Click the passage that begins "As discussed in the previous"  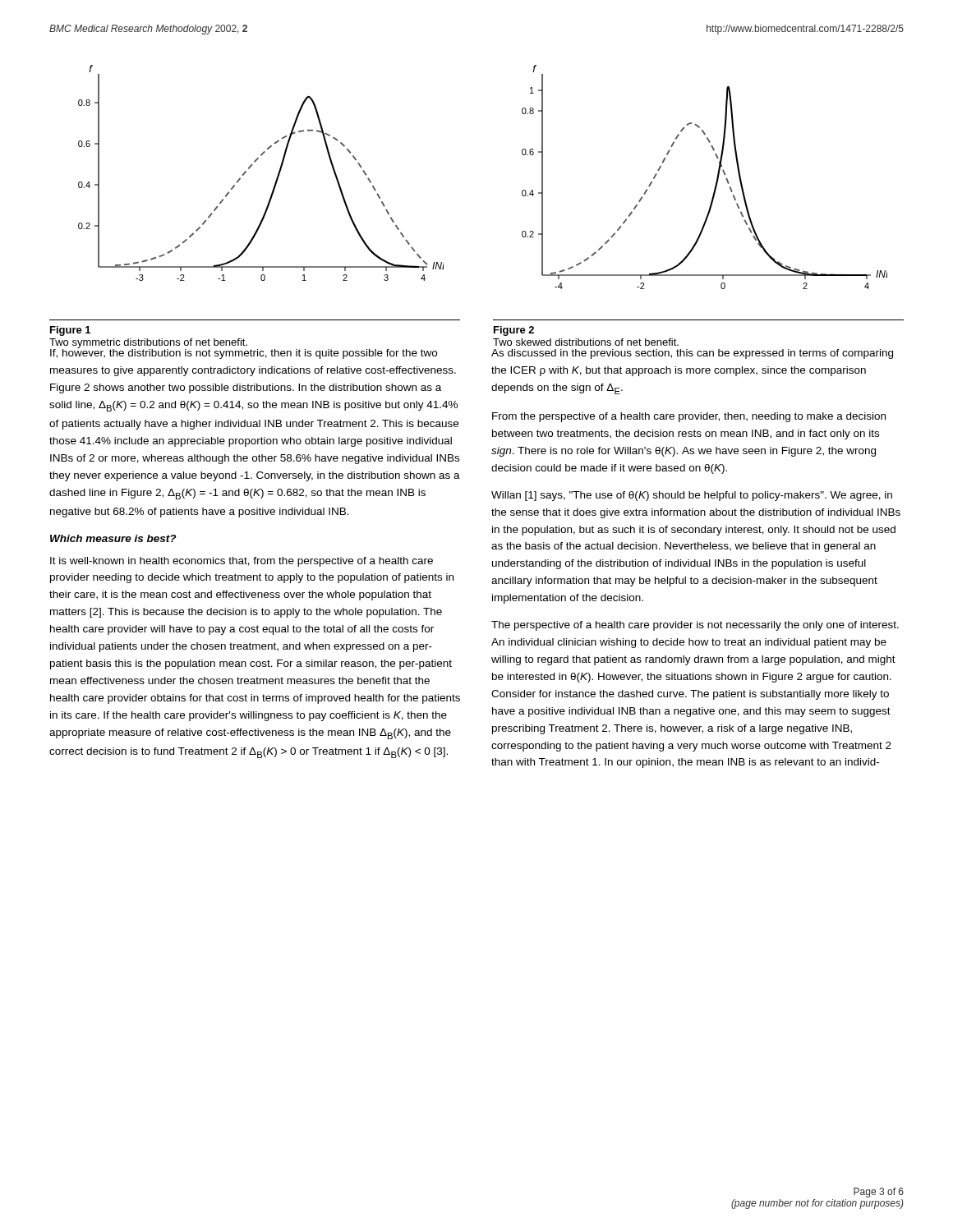point(698,558)
